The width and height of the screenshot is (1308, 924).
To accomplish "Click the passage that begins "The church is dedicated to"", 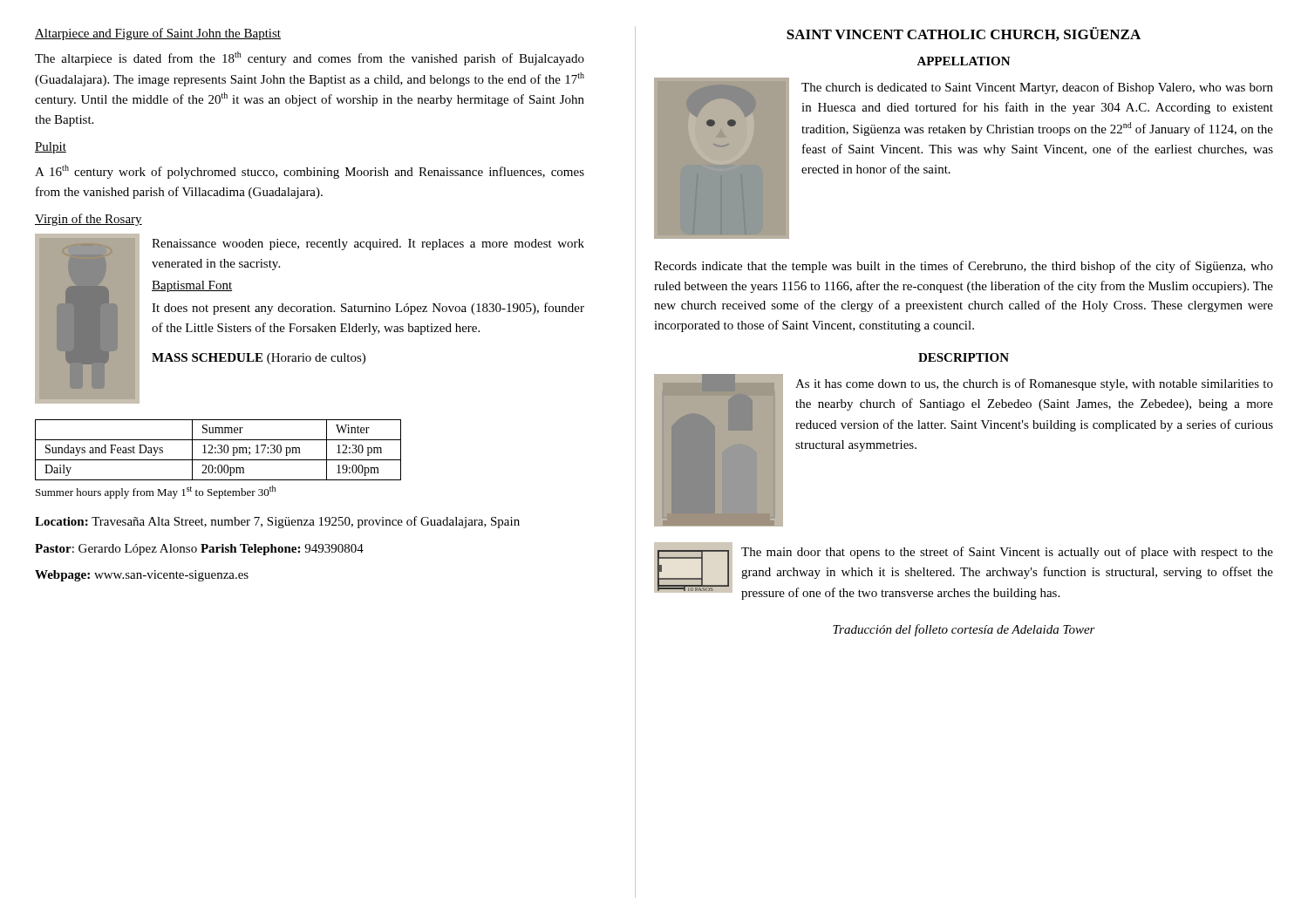I will 1037,128.
